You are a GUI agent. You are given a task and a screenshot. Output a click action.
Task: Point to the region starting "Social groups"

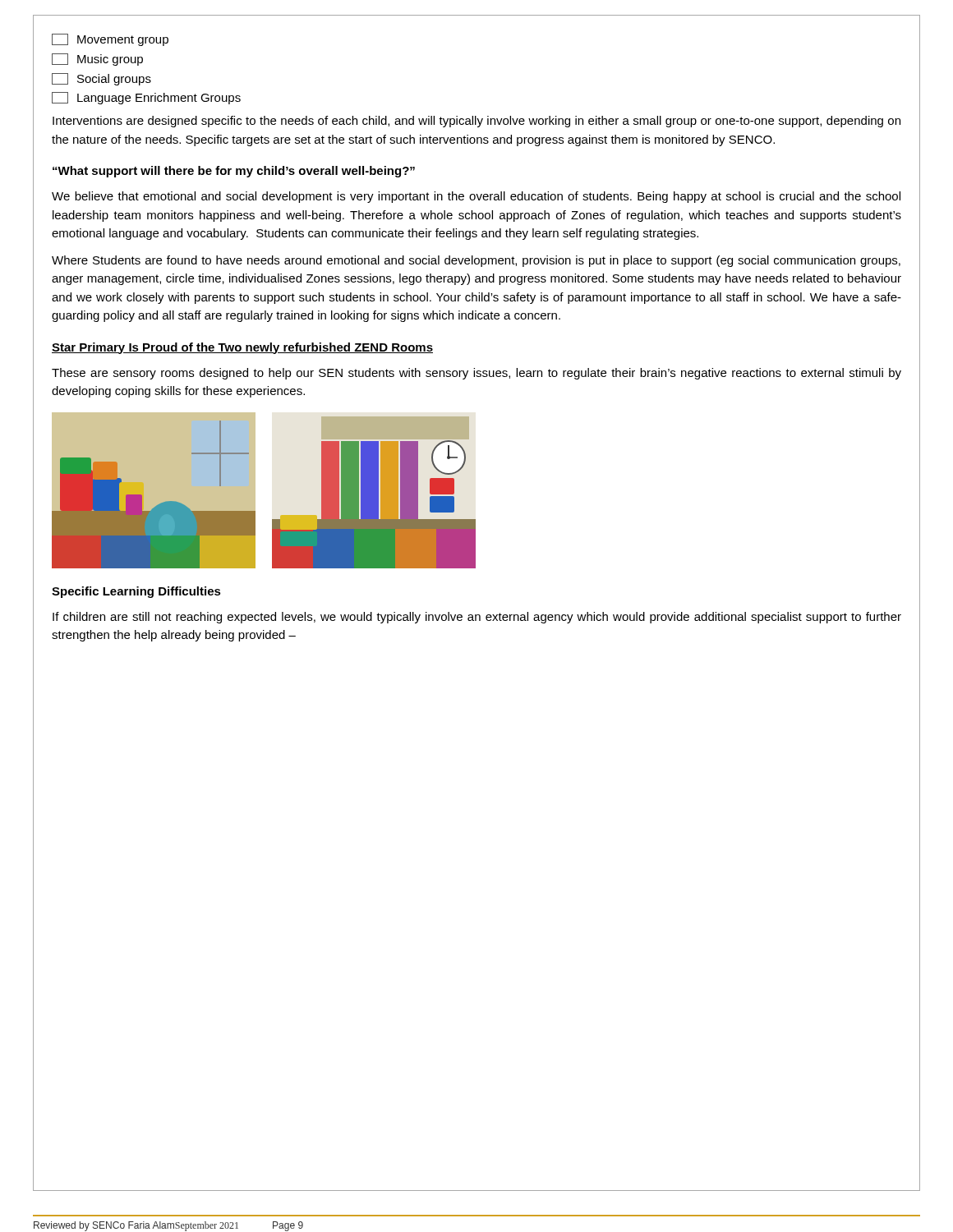tap(101, 78)
